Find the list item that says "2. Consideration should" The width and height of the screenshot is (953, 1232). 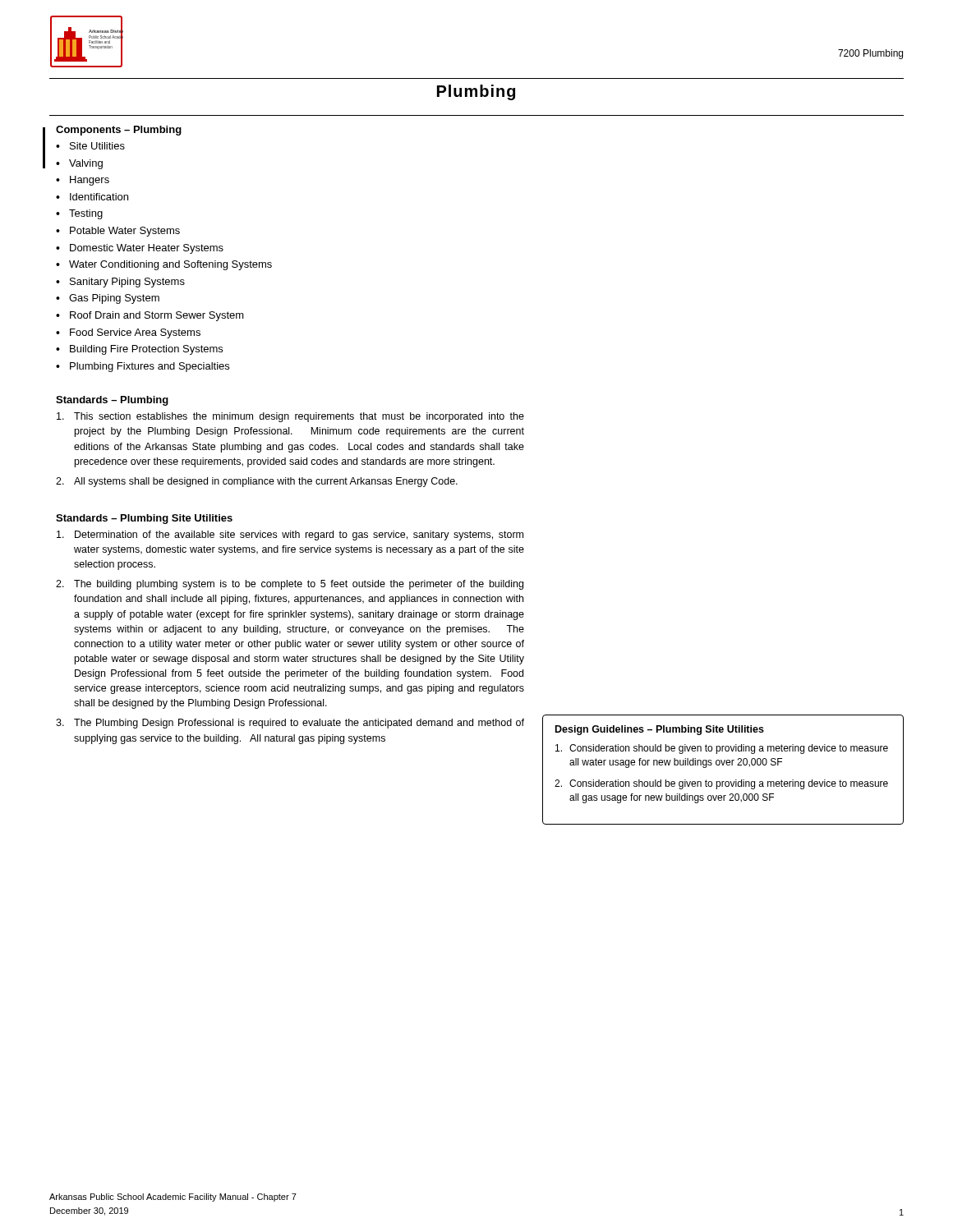pyautogui.click(x=723, y=791)
